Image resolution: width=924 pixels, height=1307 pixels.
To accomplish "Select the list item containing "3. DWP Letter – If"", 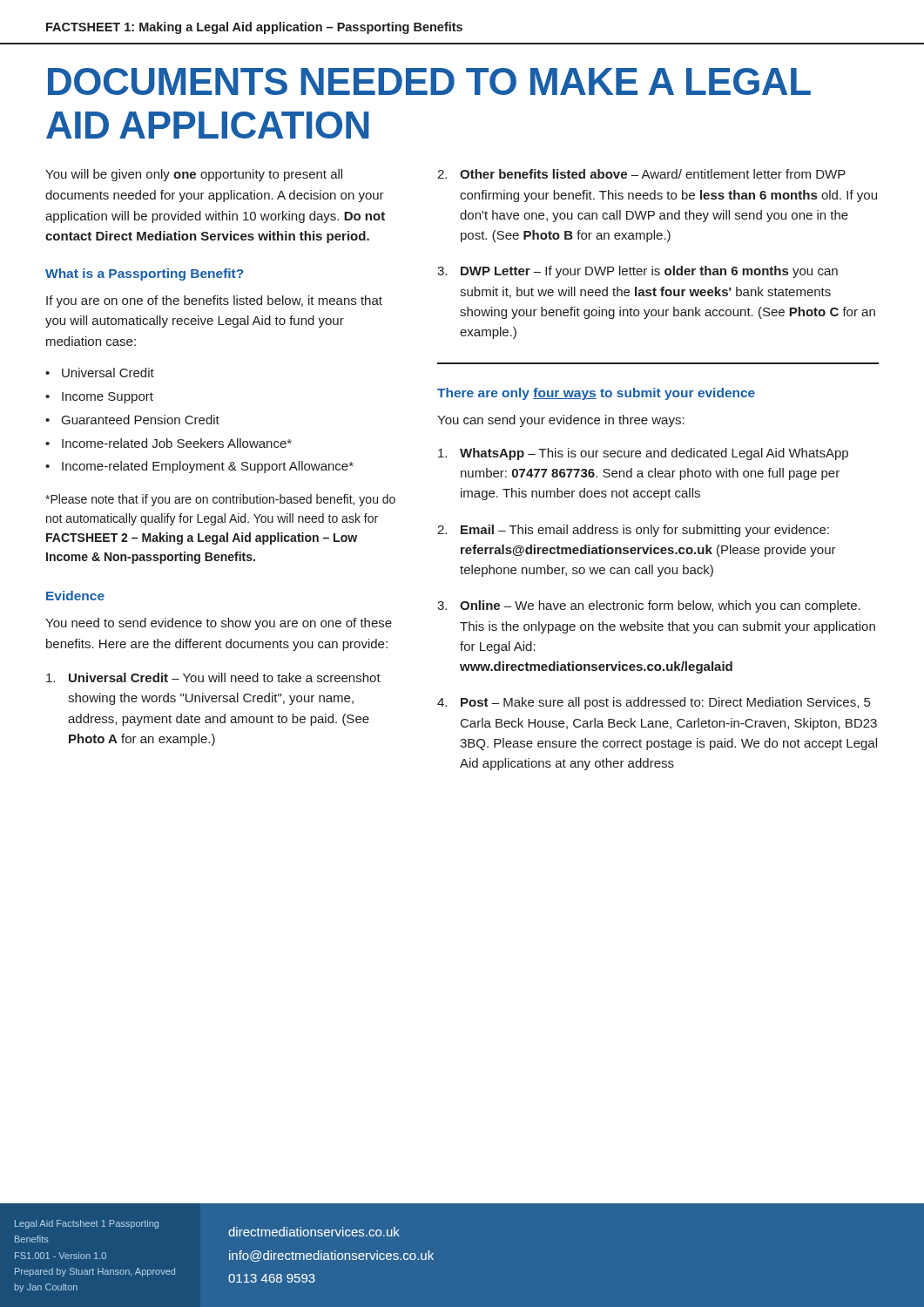I will (x=658, y=301).
